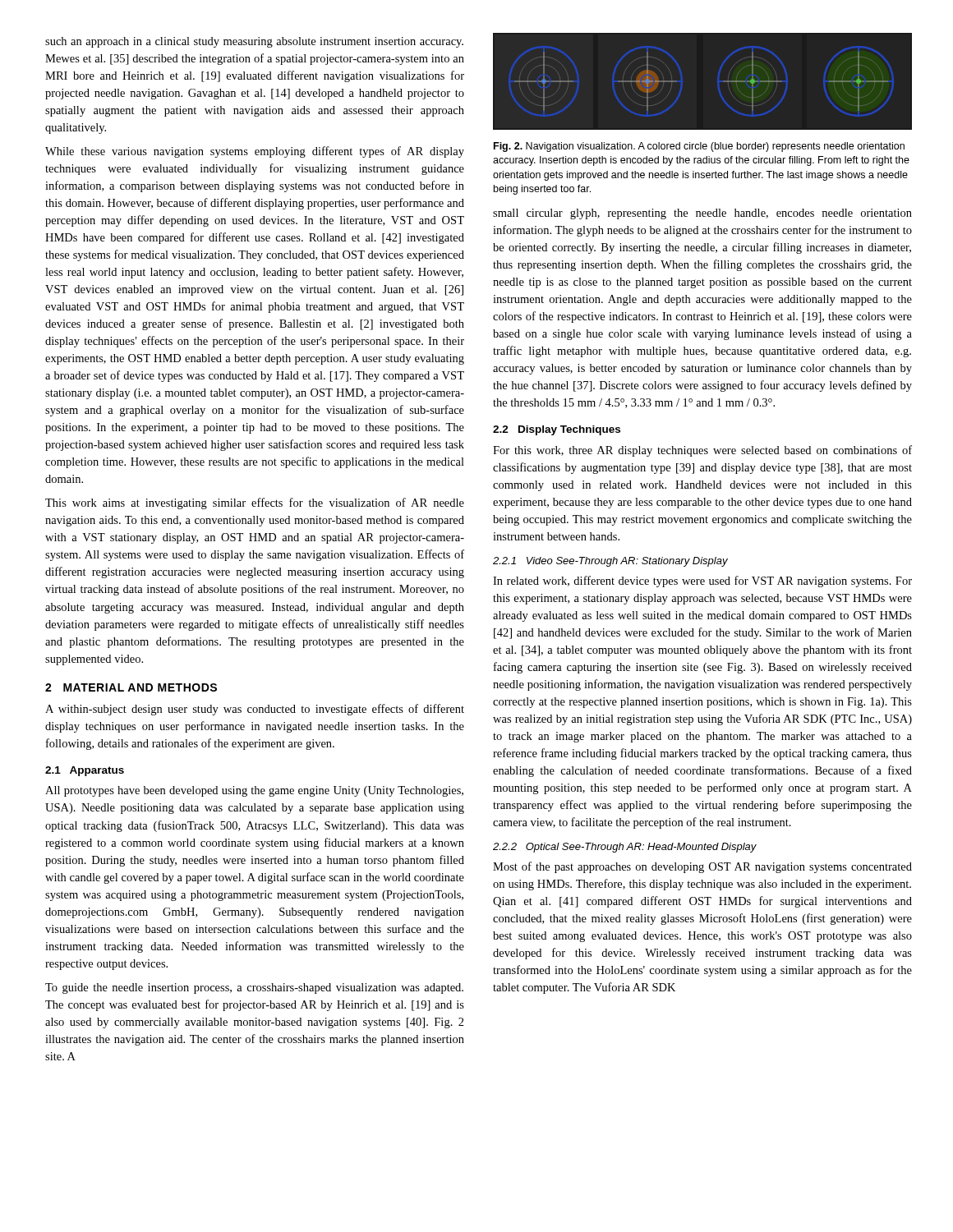The image size is (953, 1232).
Task: Locate the region starting "All prototypes have been developed using the"
Action: point(255,924)
